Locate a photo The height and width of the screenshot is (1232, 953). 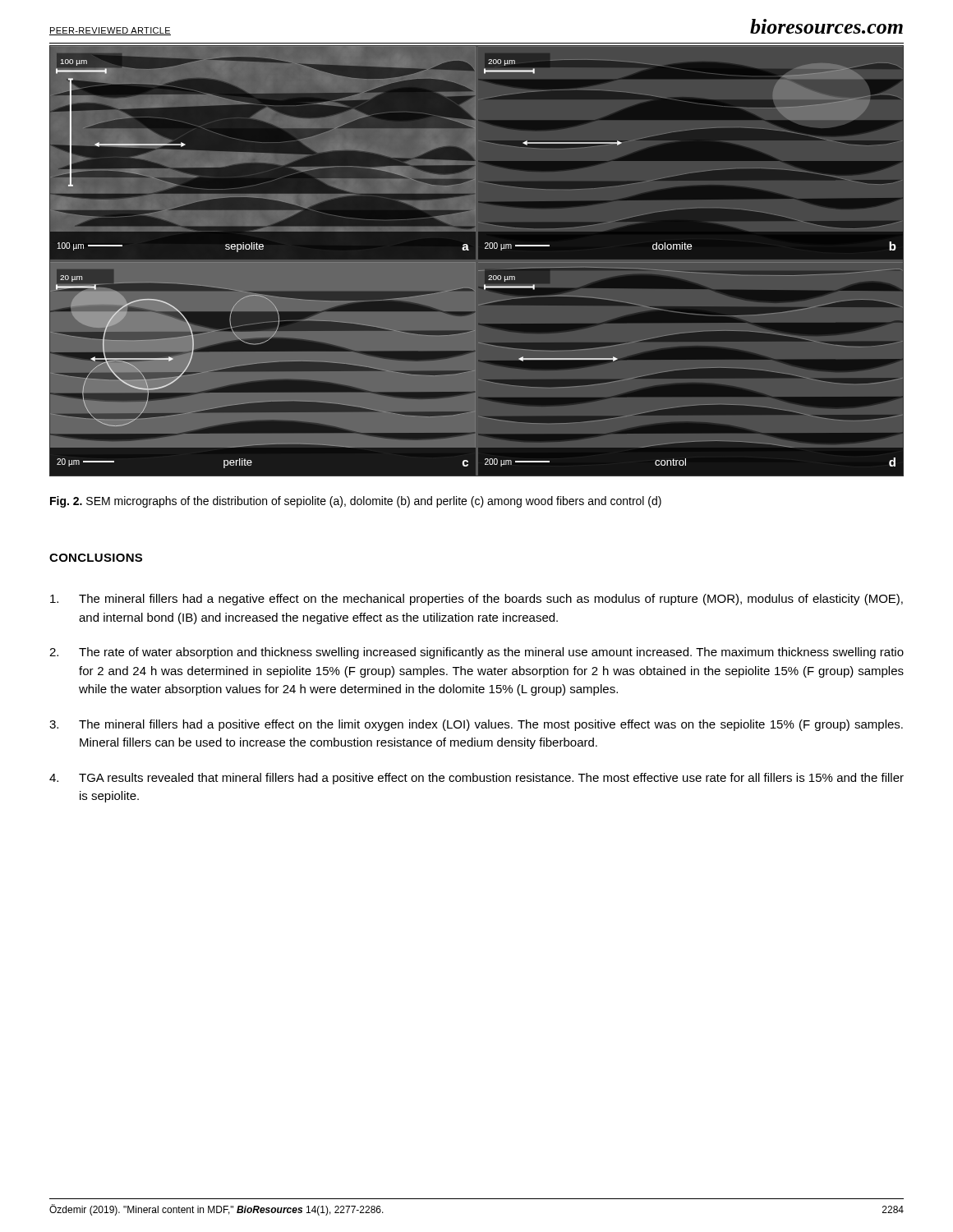tap(476, 261)
